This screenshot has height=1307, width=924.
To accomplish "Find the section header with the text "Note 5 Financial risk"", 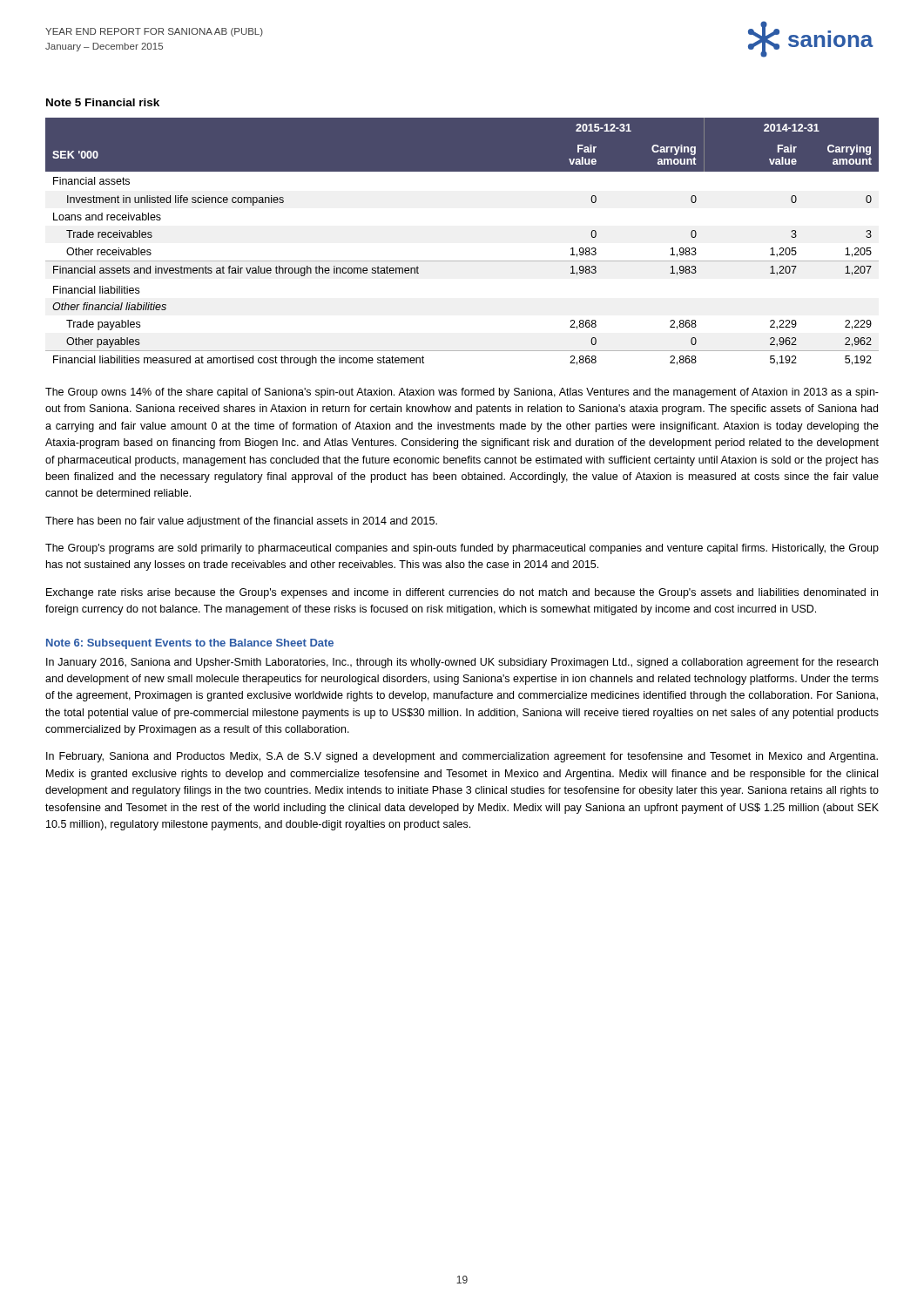I will (102, 102).
